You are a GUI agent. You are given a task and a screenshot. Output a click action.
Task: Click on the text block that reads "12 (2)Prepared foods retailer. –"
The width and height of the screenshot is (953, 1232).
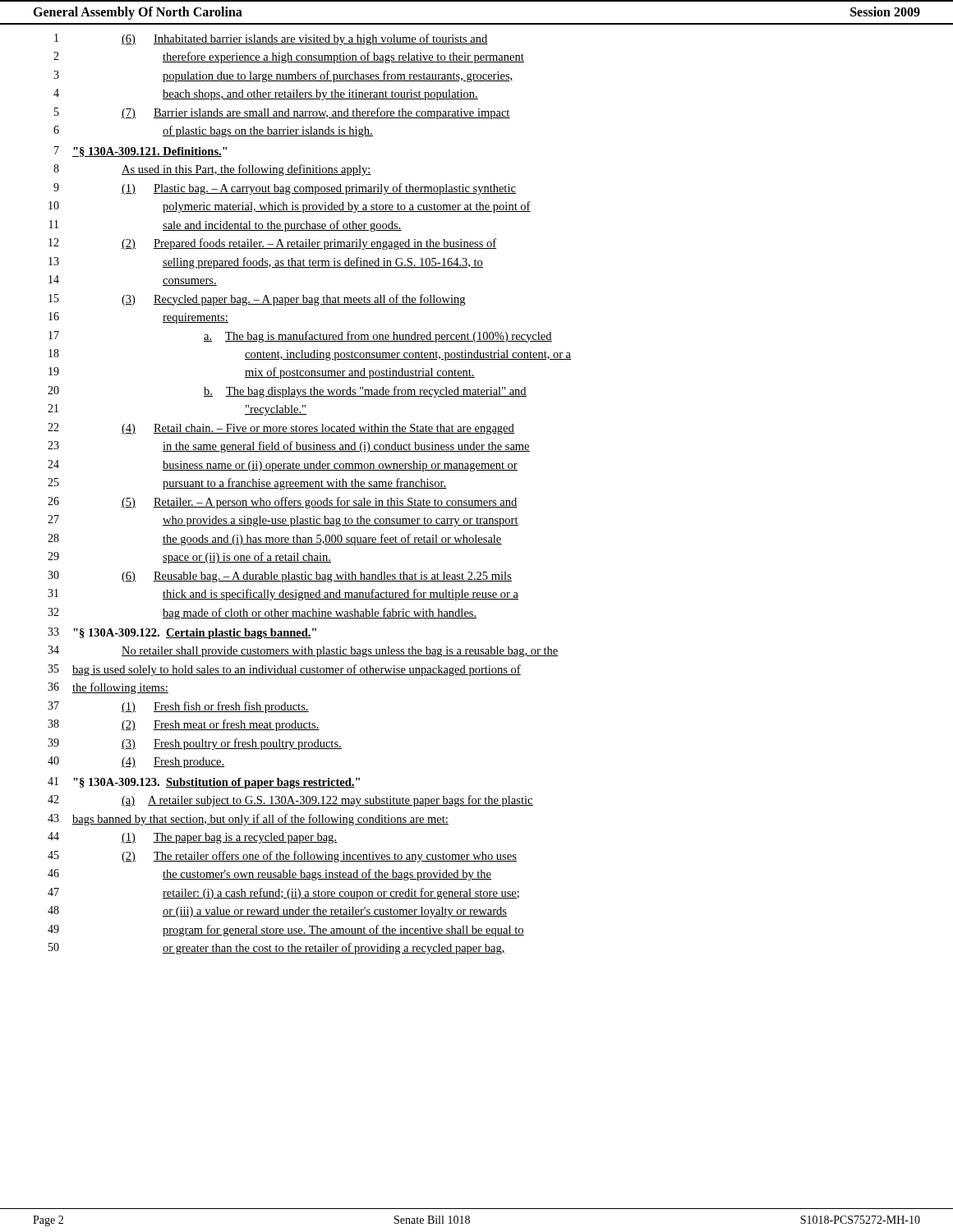pyautogui.click(x=476, y=243)
